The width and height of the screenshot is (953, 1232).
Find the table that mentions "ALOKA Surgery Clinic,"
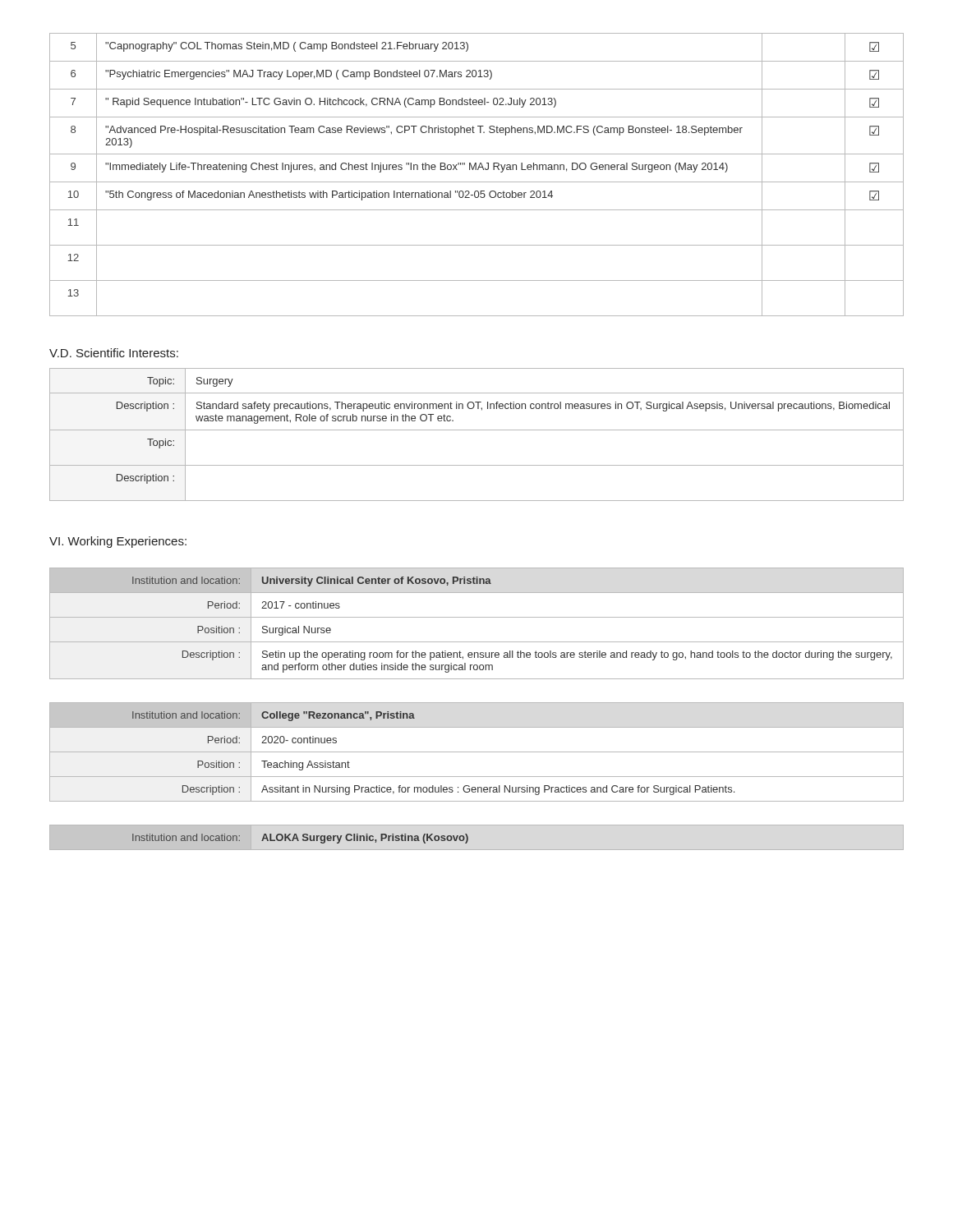click(476, 837)
